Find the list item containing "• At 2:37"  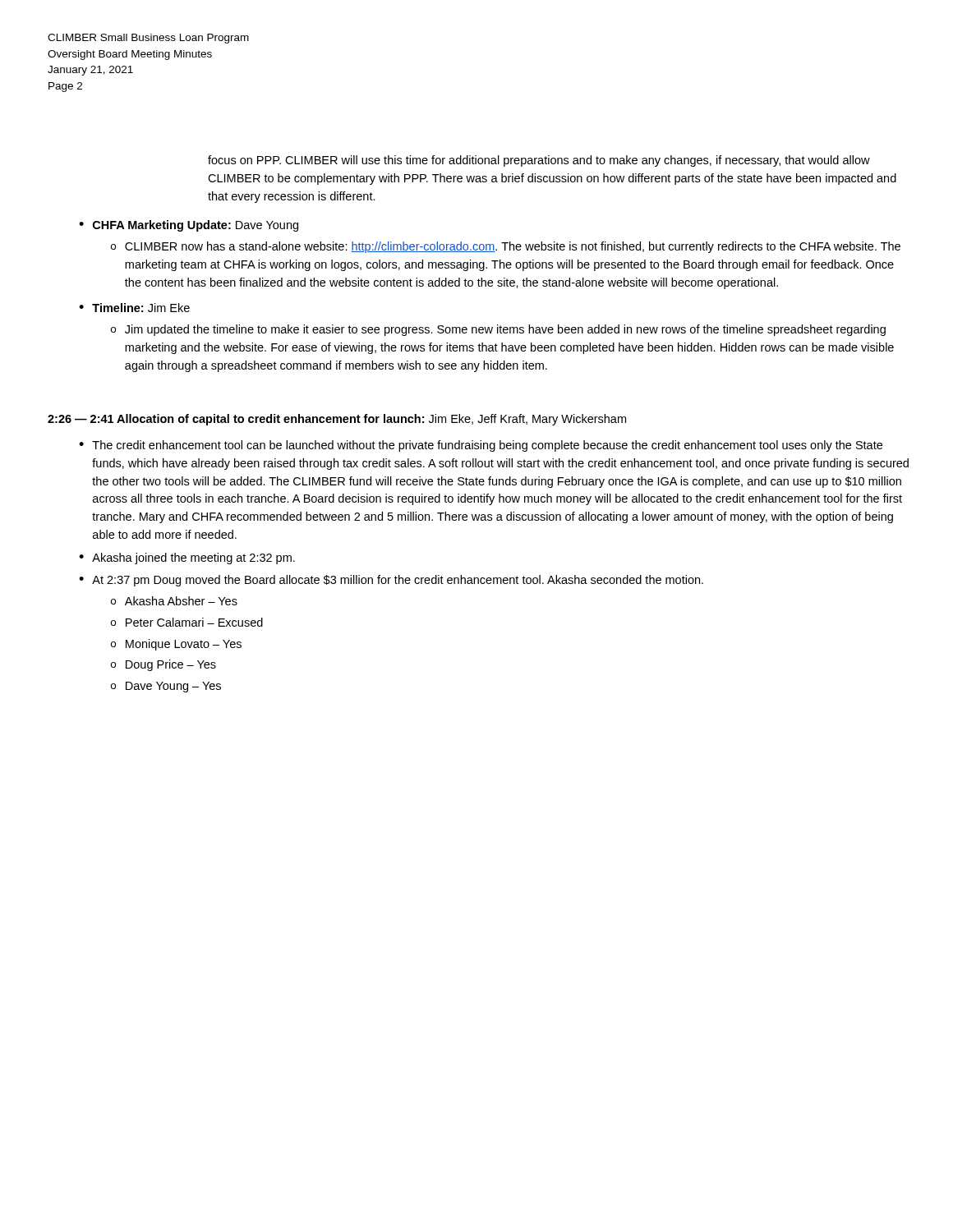coord(391,581)
